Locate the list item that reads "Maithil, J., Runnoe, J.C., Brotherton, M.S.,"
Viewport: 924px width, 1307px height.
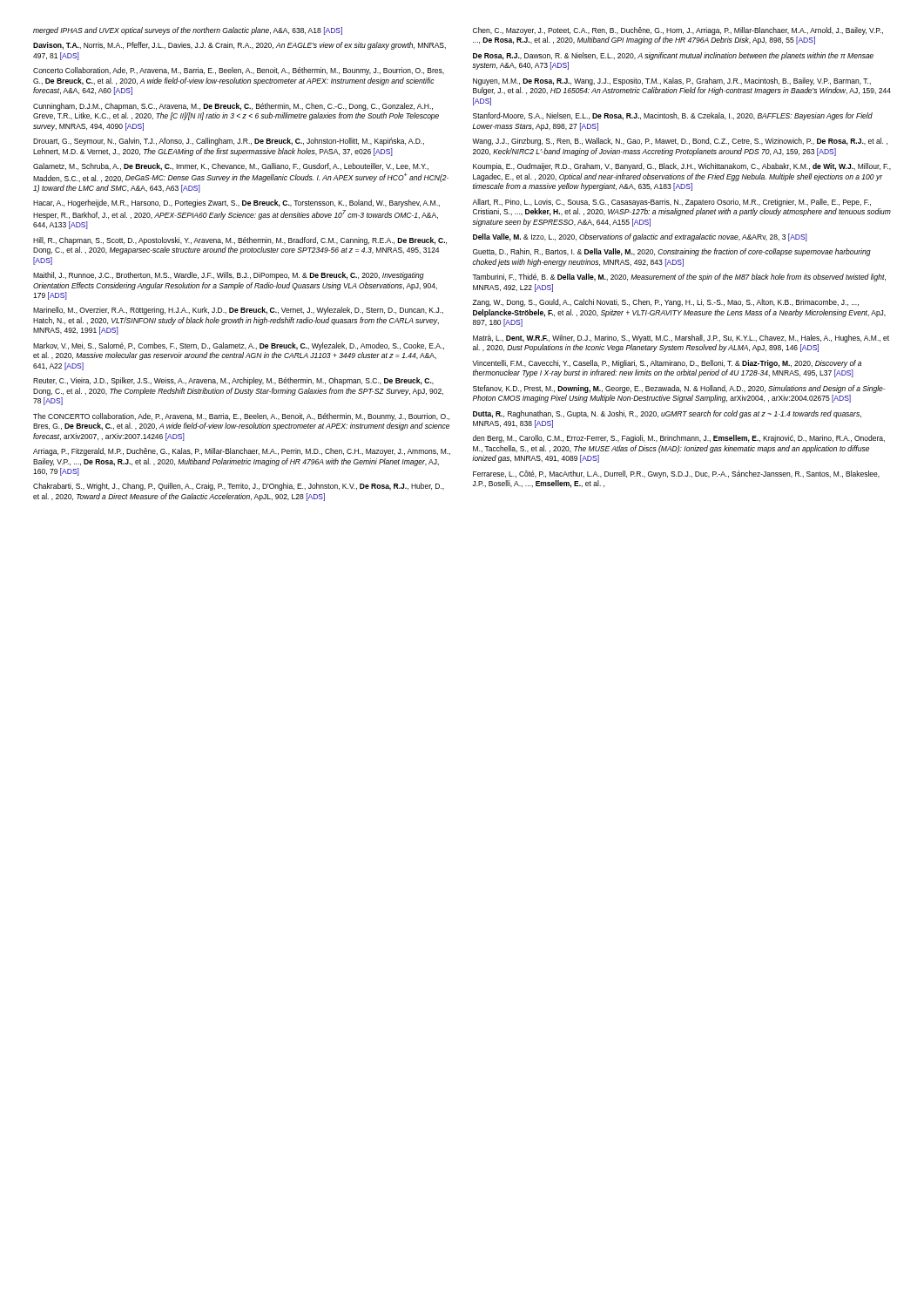pos(235,285)
